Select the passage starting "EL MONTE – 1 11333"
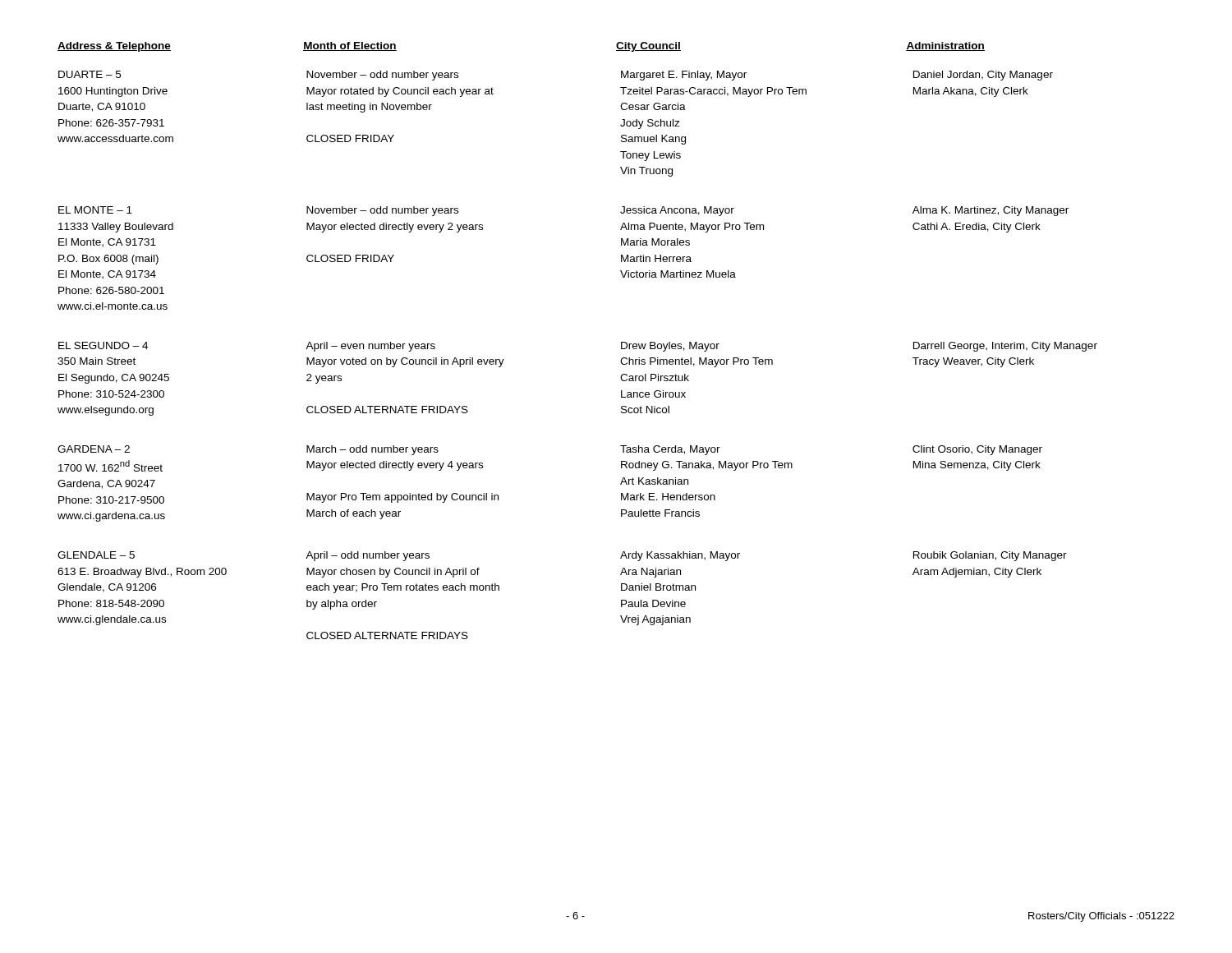This screenshot has height=953, width=1232. [95, 210]
